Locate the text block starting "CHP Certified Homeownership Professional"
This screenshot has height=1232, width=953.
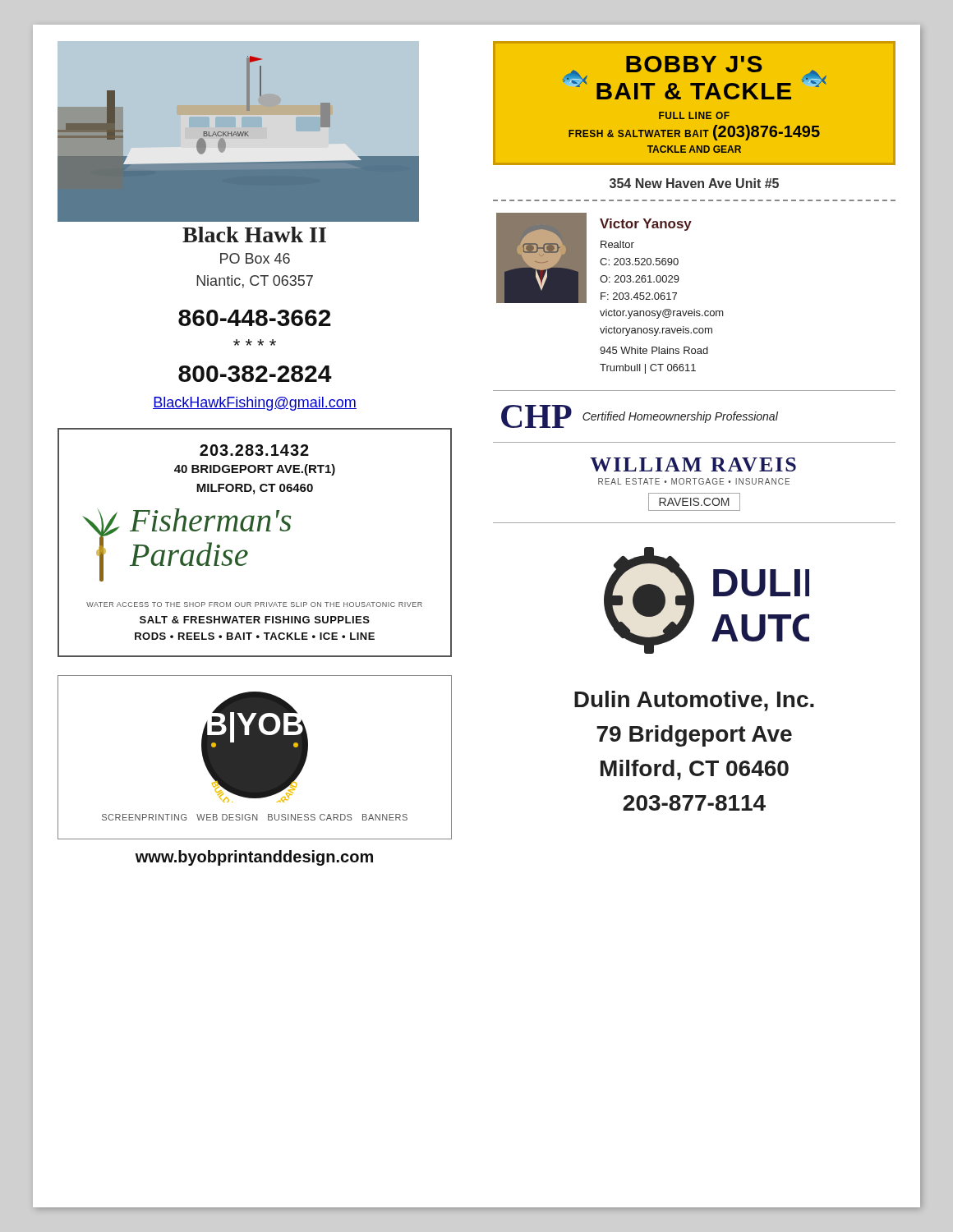coord(639,416)
